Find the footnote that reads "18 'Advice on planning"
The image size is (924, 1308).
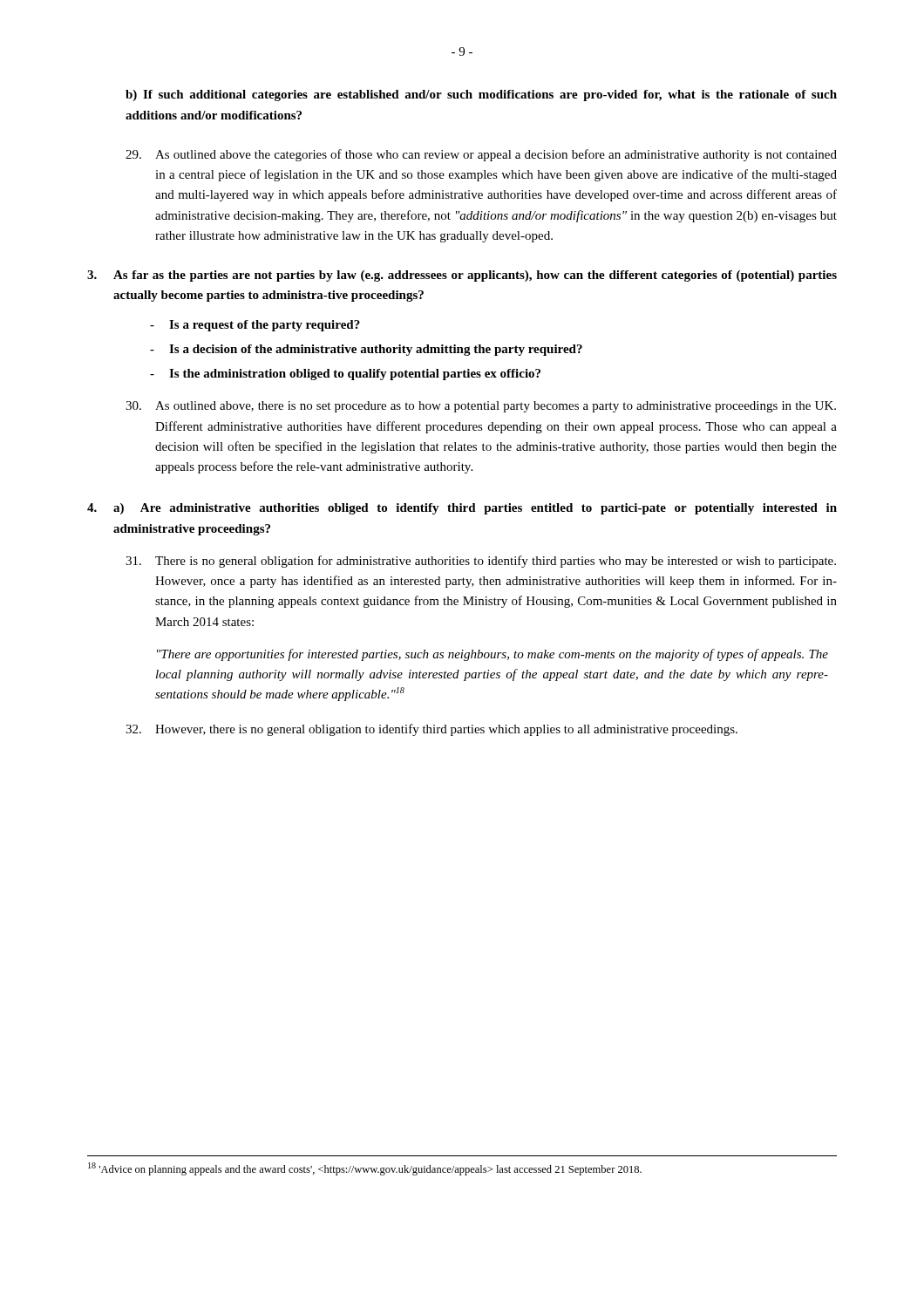click(x=365, y=1168)
